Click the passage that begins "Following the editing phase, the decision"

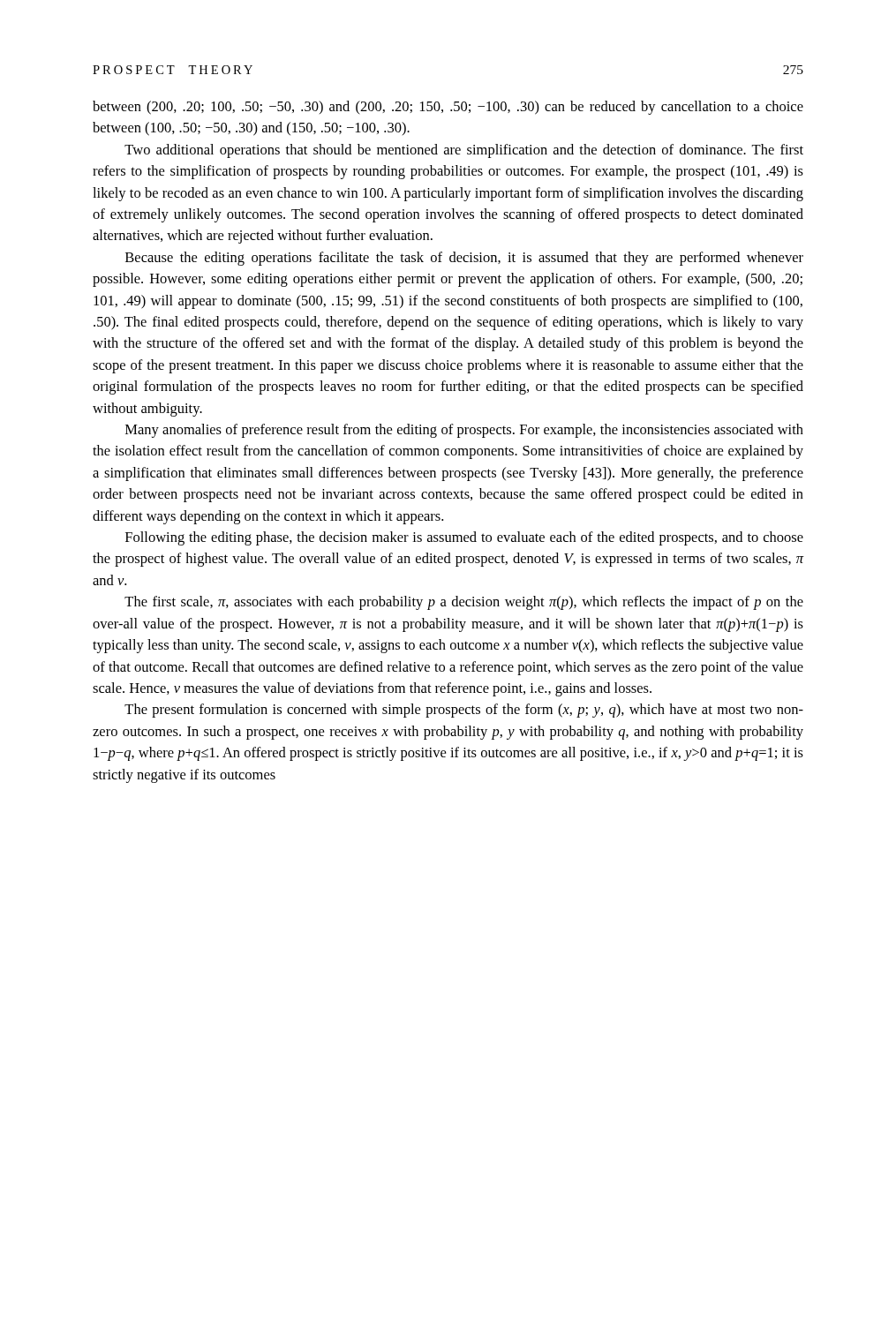click(448, 559)
